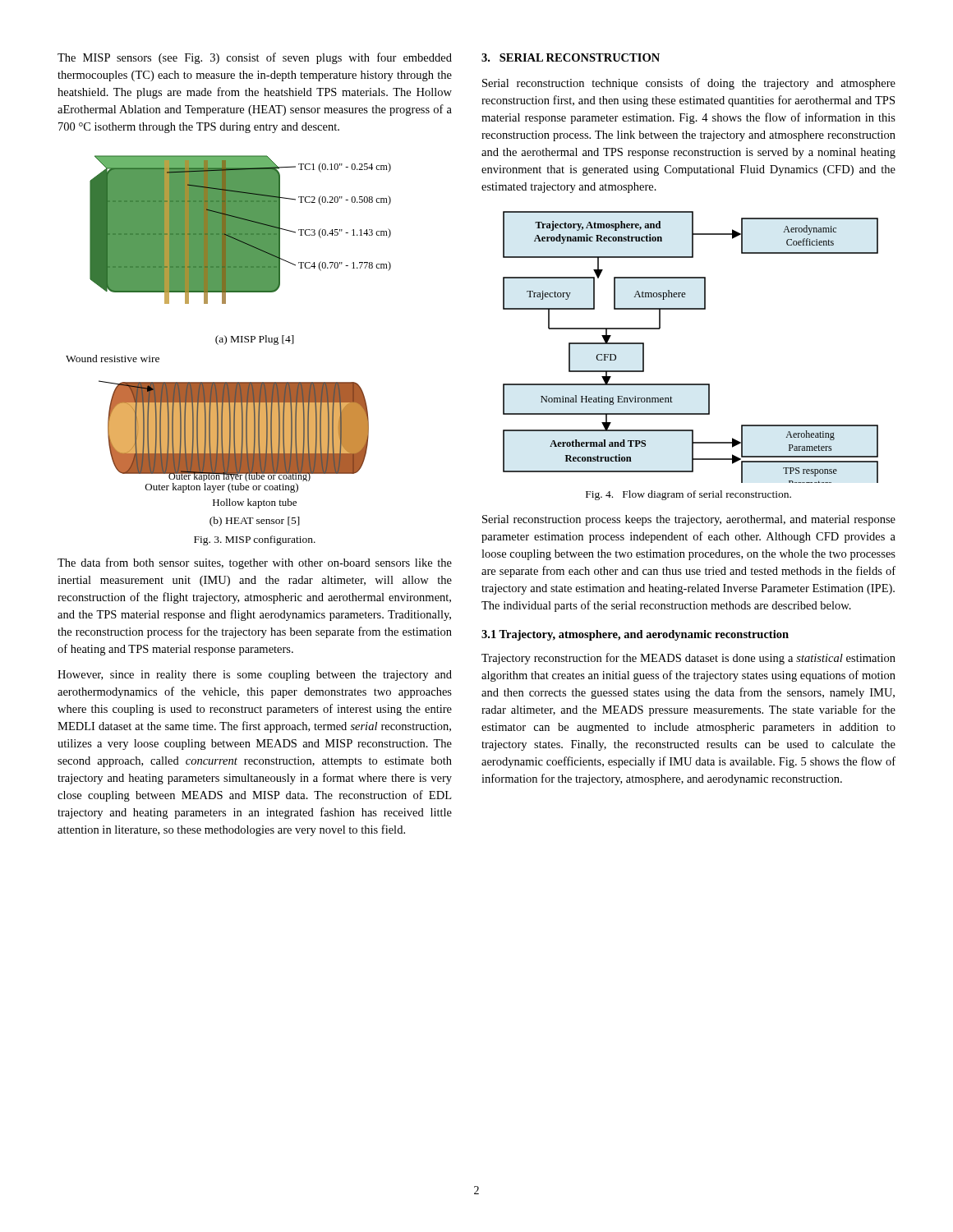Locate the text block that says "Serial reconstruction process keeps the trajectory, aerothermal,"

[x=688, y=562]
